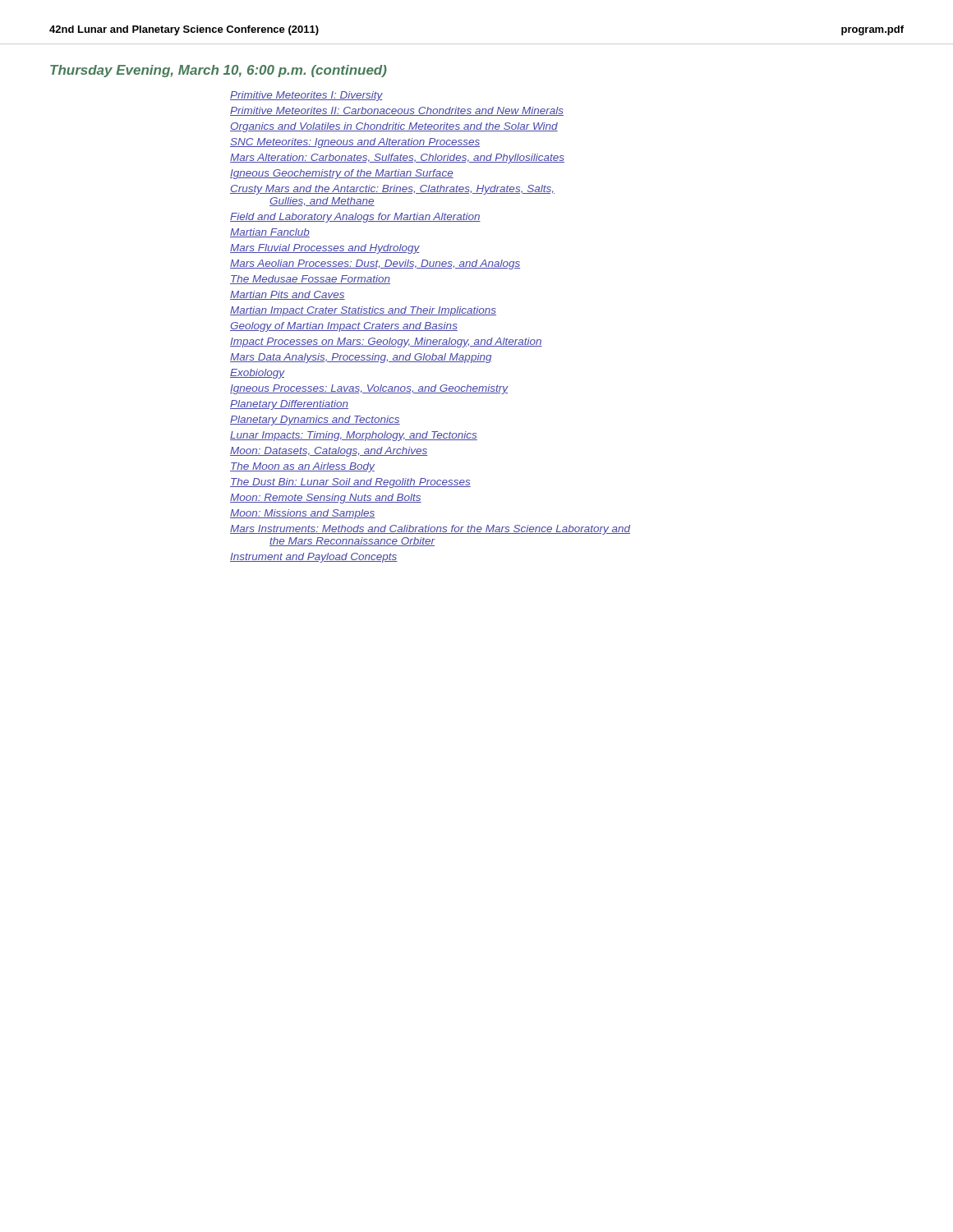Click on the list item that says "Mars Instruments: Methods"
953x1232 pixels.
point(430,535)
